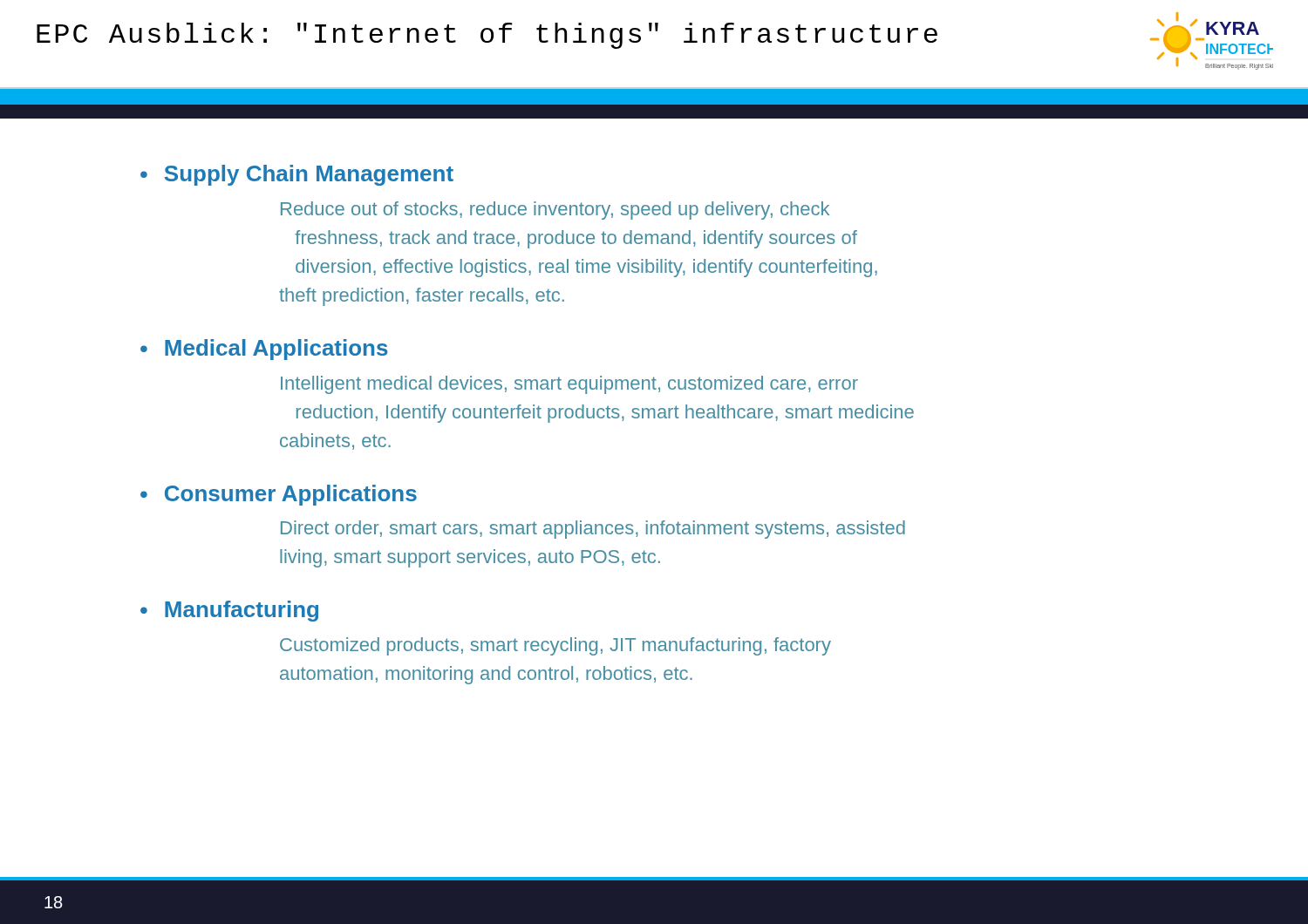The image size is (1308, 924).
Task: Point to the text starting "• Supply Chain"
Action: point(685,234)
